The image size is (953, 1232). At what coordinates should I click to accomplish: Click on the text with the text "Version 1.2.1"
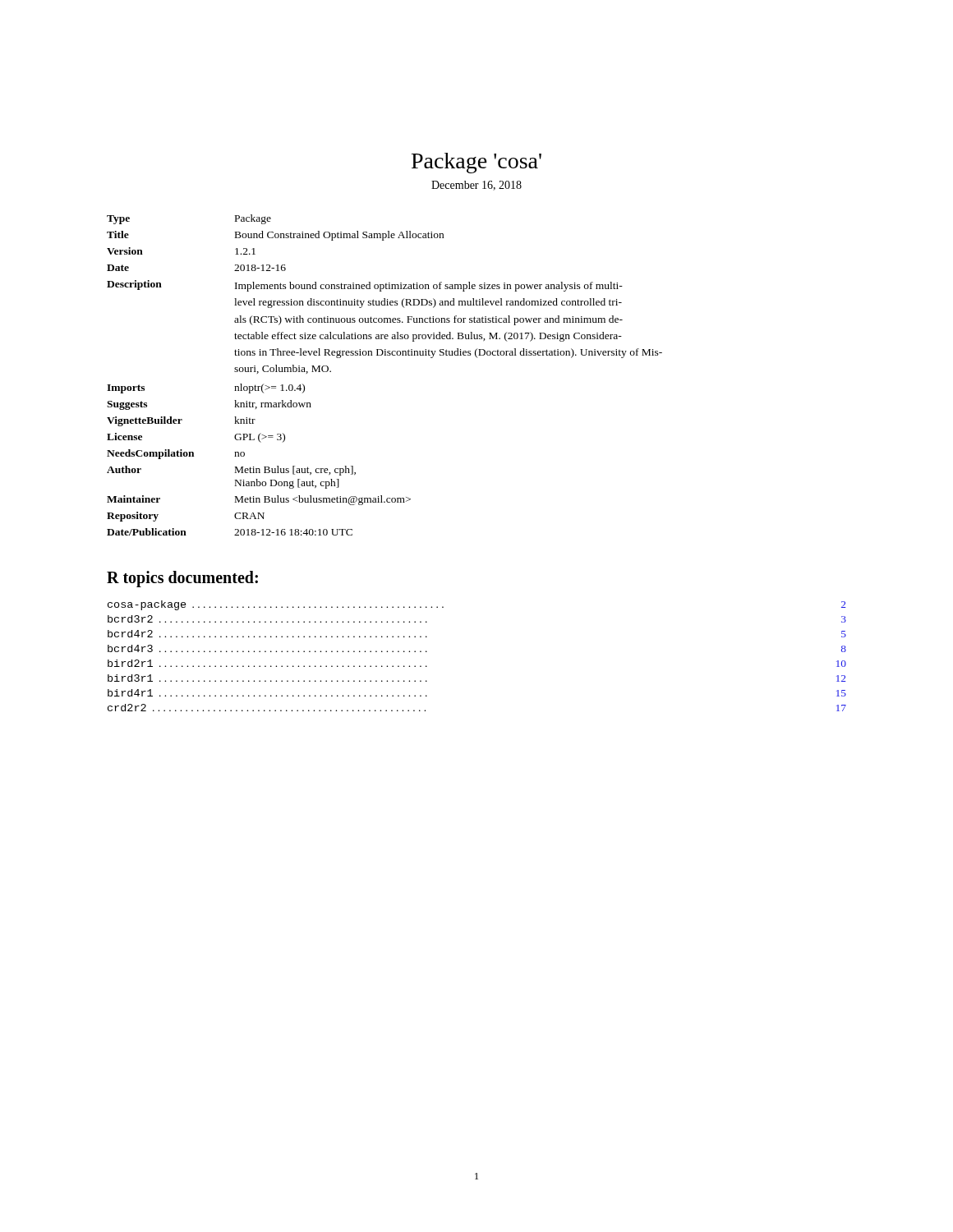(124, 251)
